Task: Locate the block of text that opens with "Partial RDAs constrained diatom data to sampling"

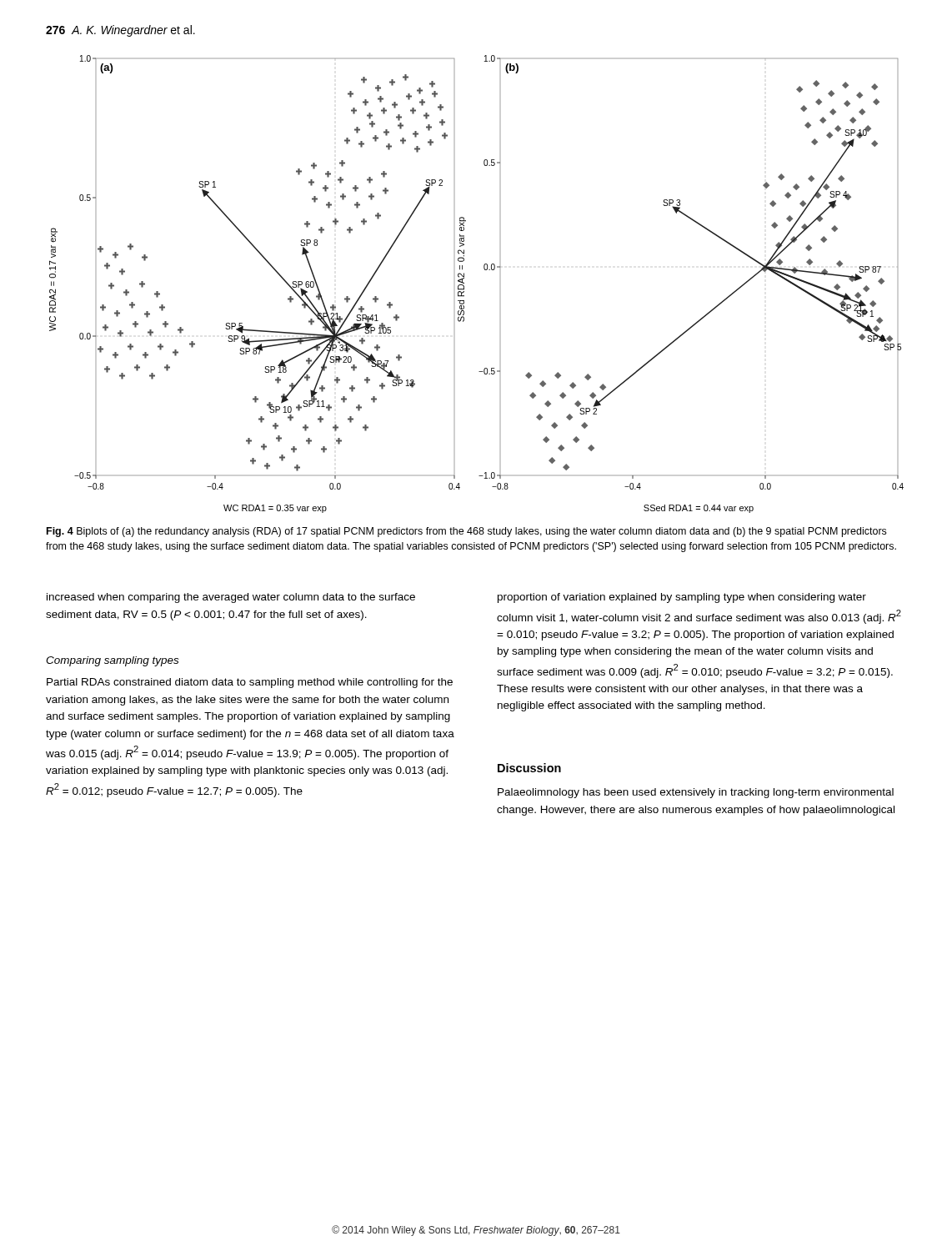Action: [x=250, y=736]
